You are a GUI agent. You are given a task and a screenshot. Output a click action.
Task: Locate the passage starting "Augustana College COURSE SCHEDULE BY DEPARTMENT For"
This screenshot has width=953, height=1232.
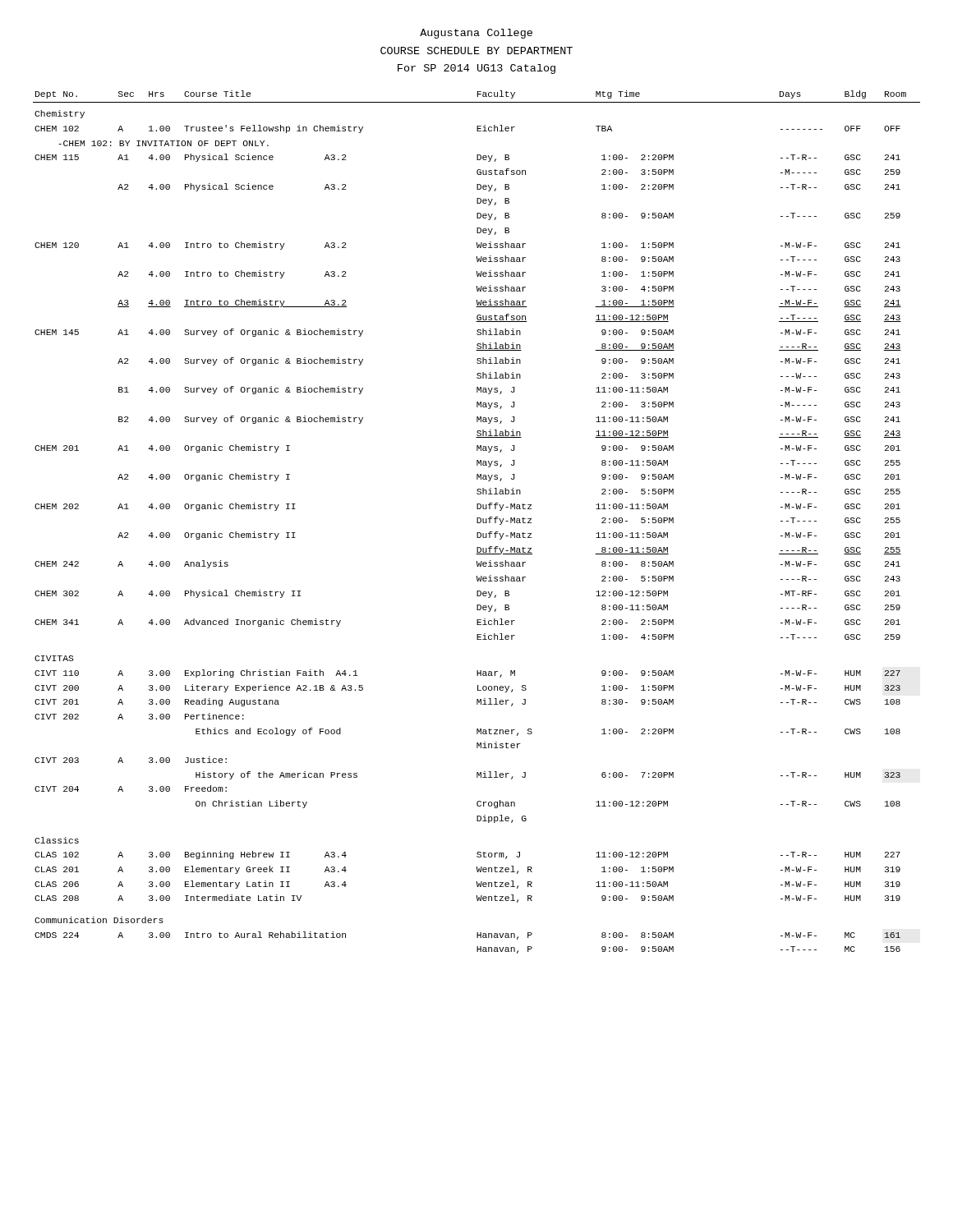476,51
